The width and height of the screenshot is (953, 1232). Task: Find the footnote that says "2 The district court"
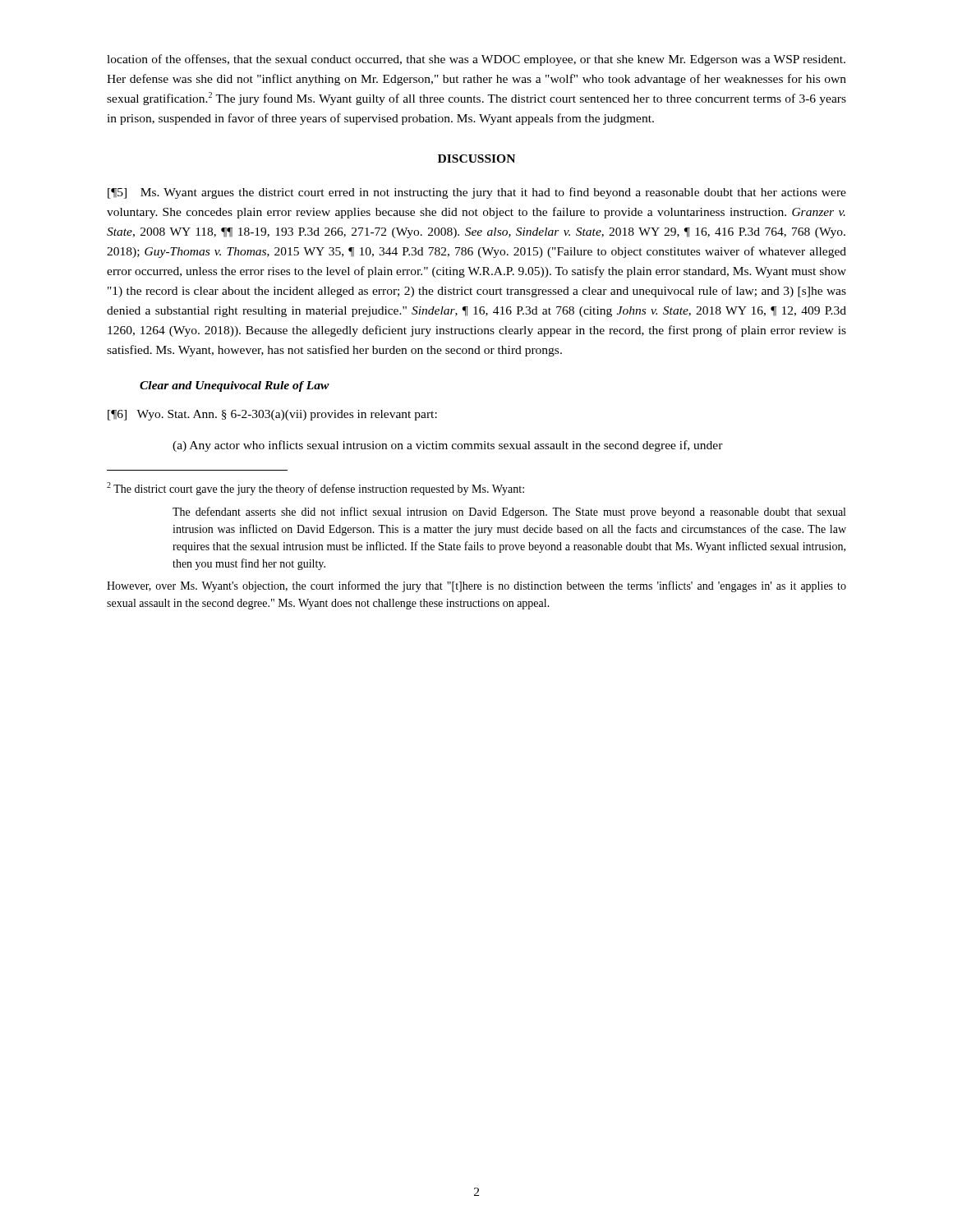(476, 526)
